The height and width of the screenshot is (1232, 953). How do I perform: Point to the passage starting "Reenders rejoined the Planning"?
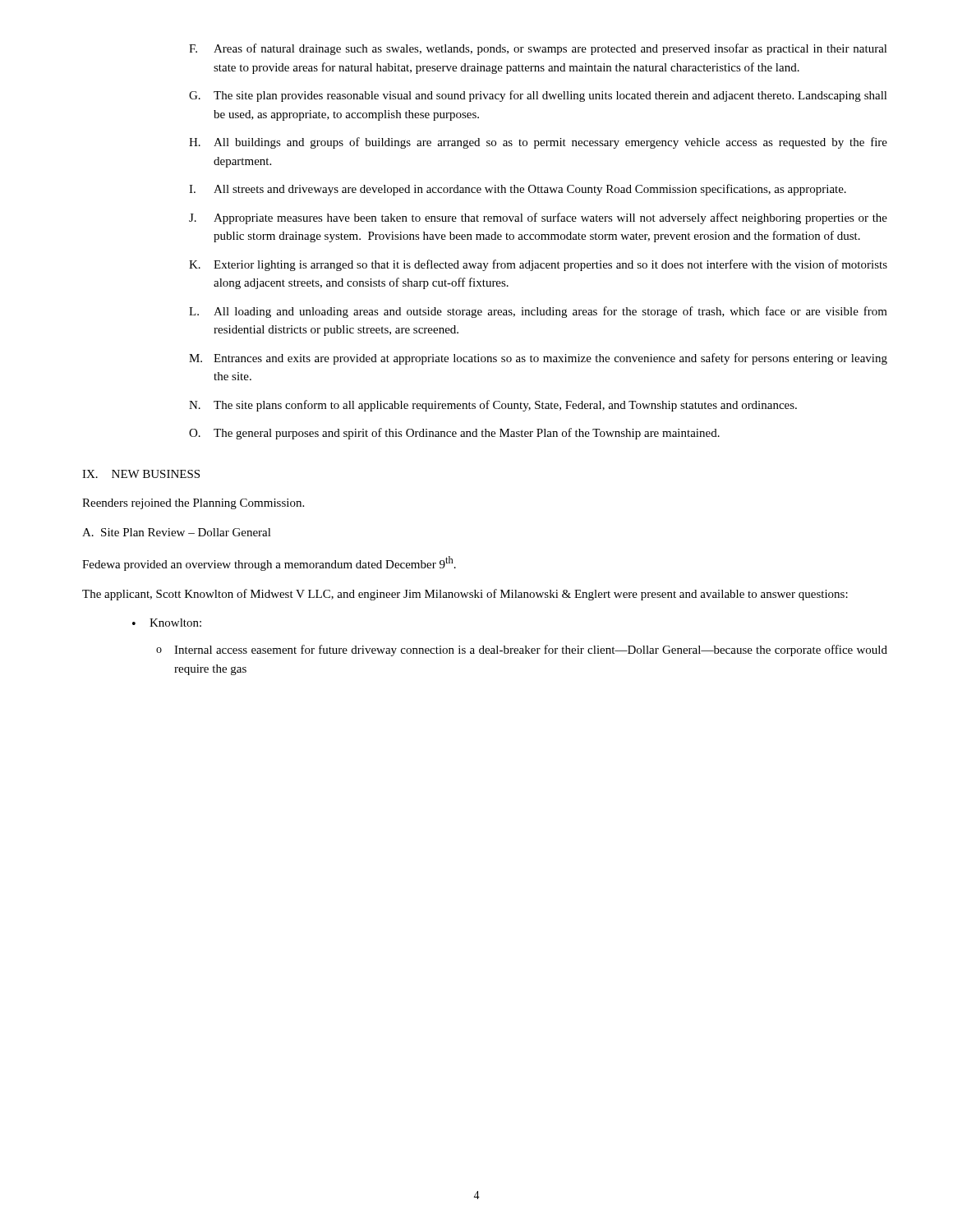point(194,502)
